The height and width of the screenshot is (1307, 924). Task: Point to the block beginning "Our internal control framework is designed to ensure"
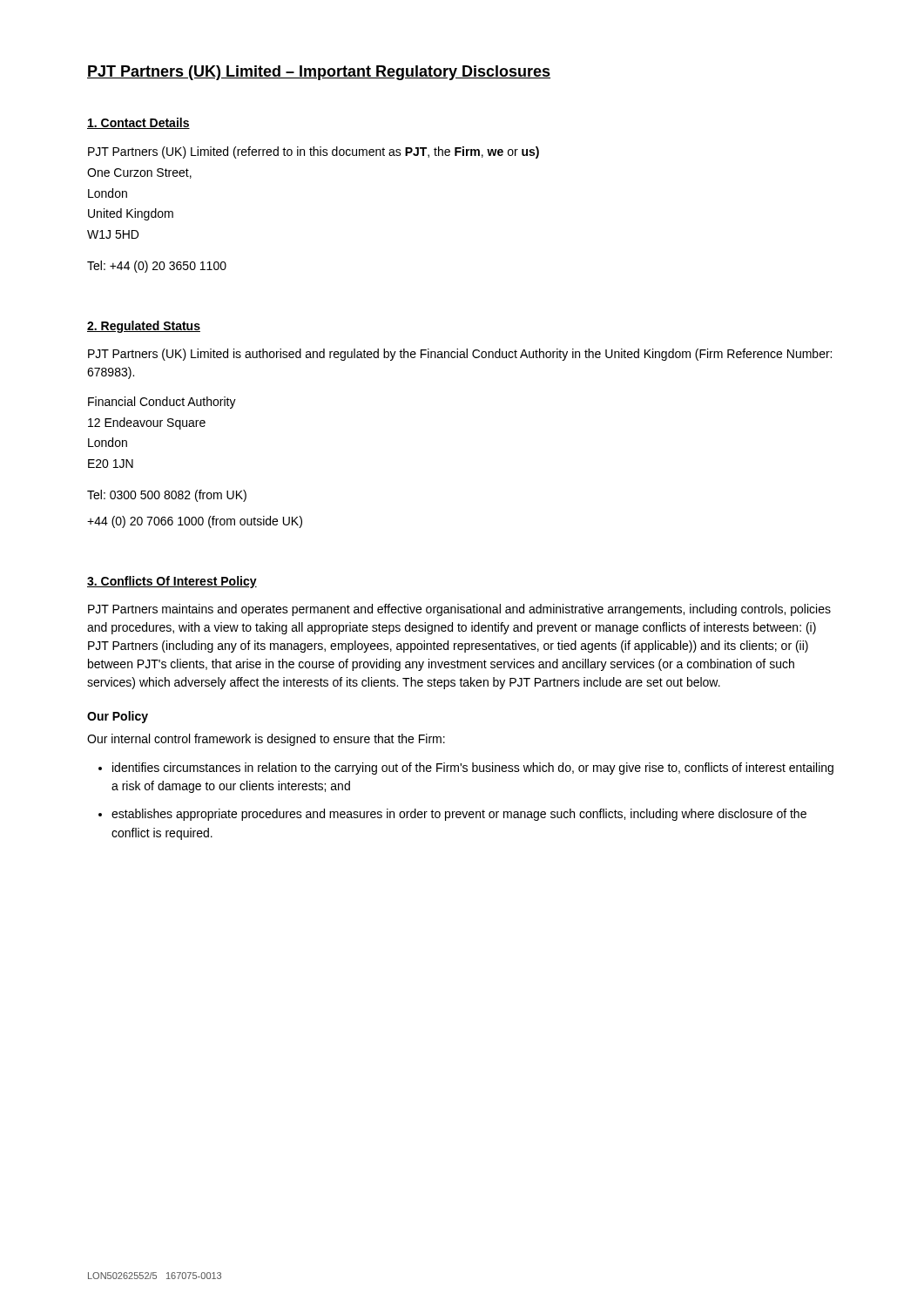click(x=266, y=739)
